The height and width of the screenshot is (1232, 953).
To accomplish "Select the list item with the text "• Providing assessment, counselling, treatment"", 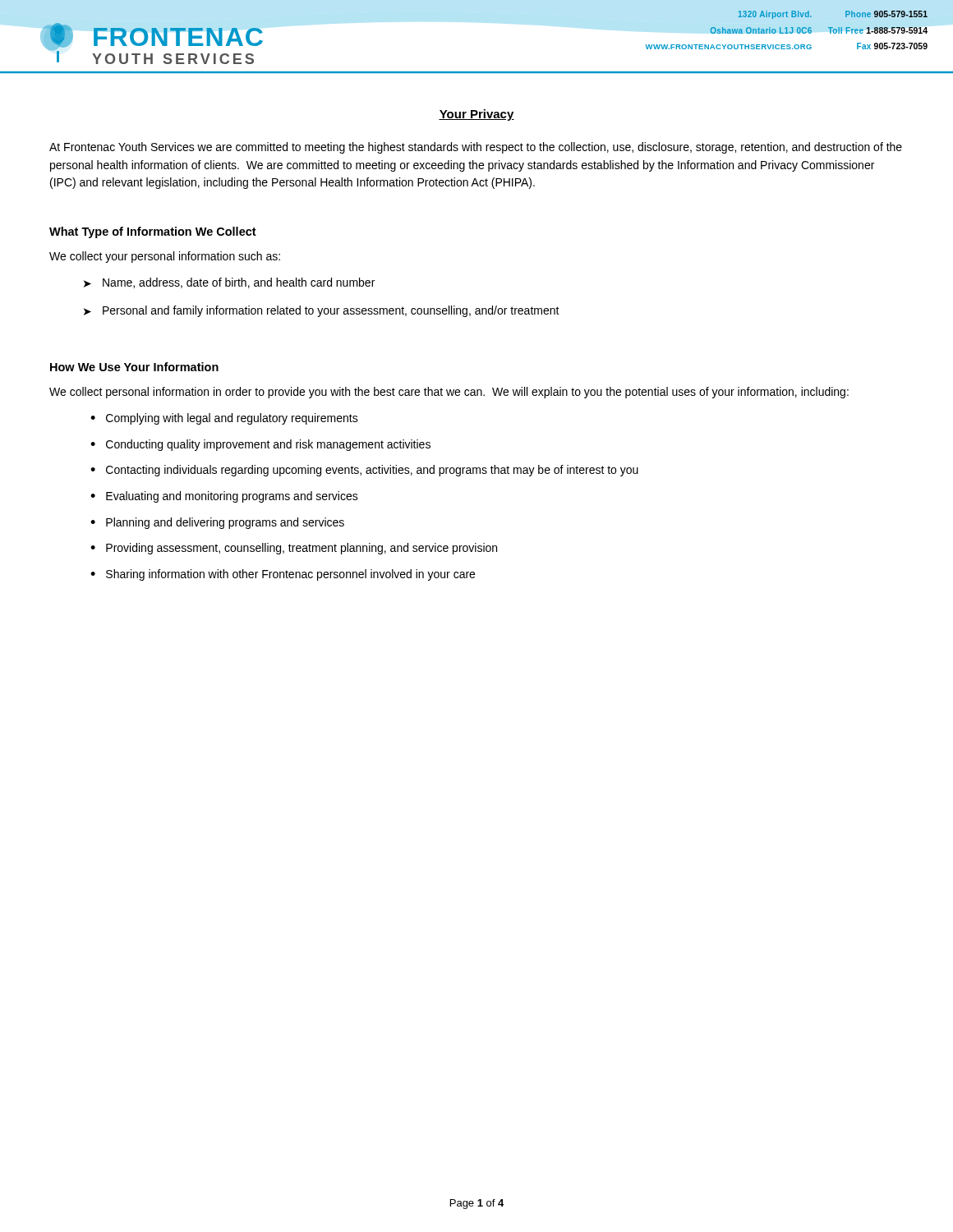I will coord(294,549).
